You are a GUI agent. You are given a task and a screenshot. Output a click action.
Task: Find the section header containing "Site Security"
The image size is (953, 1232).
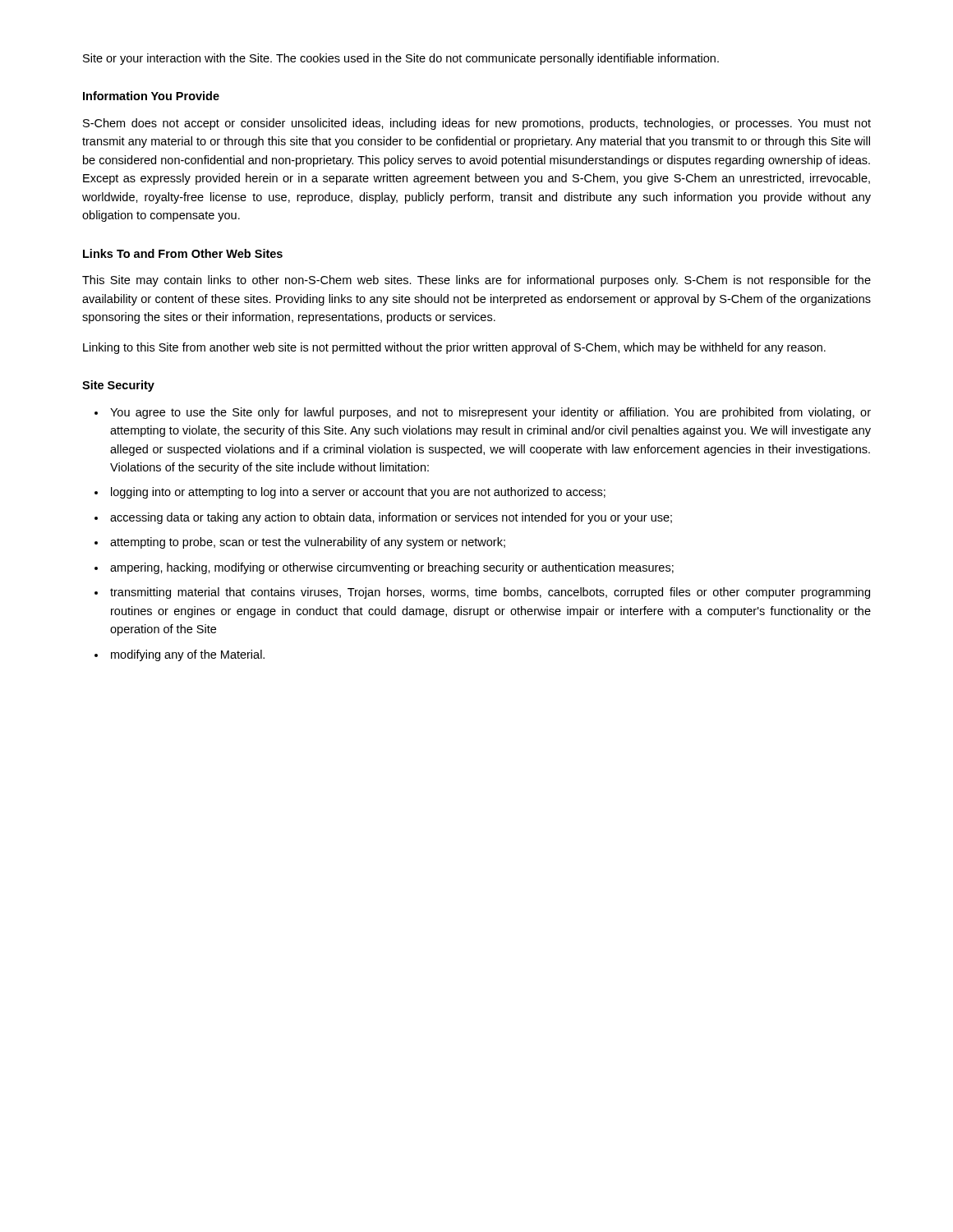(118, 385)
